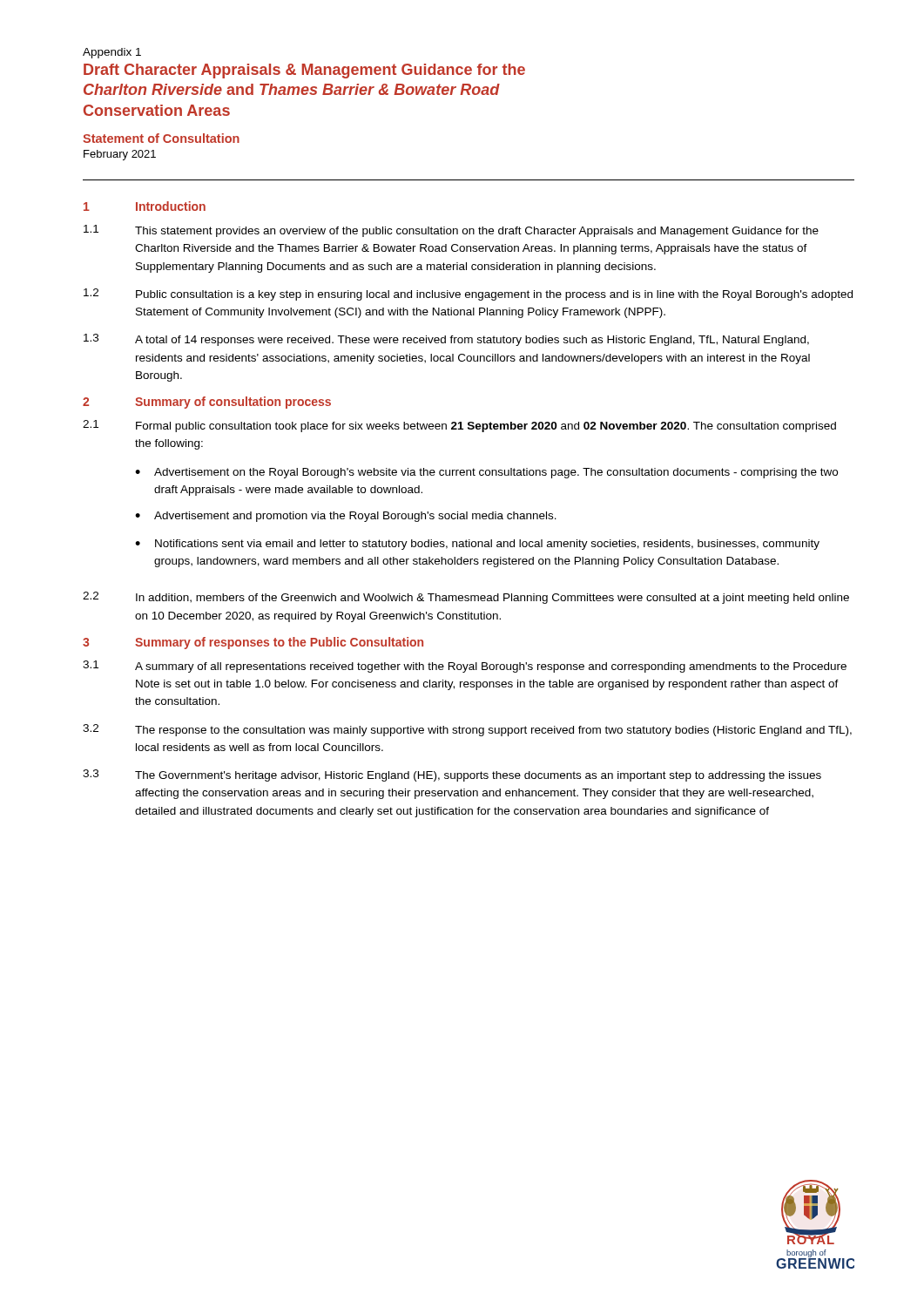Select the region starting "• Notifications sent via email and letter to"
Image resolution: width=924 pixels, height=1307 pixels.
(495, 552)
